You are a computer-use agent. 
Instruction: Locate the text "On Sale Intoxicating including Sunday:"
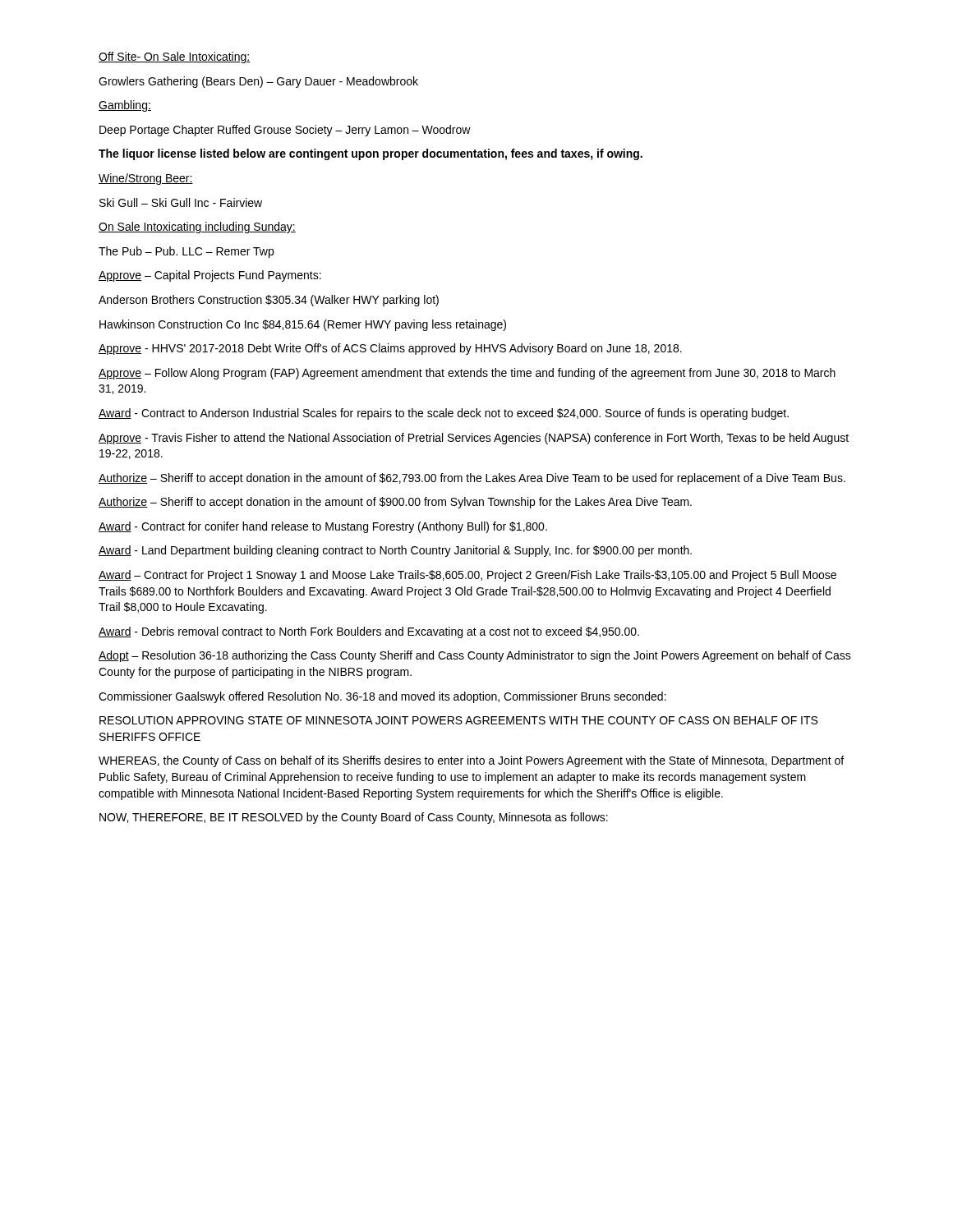tap(197, 227)
